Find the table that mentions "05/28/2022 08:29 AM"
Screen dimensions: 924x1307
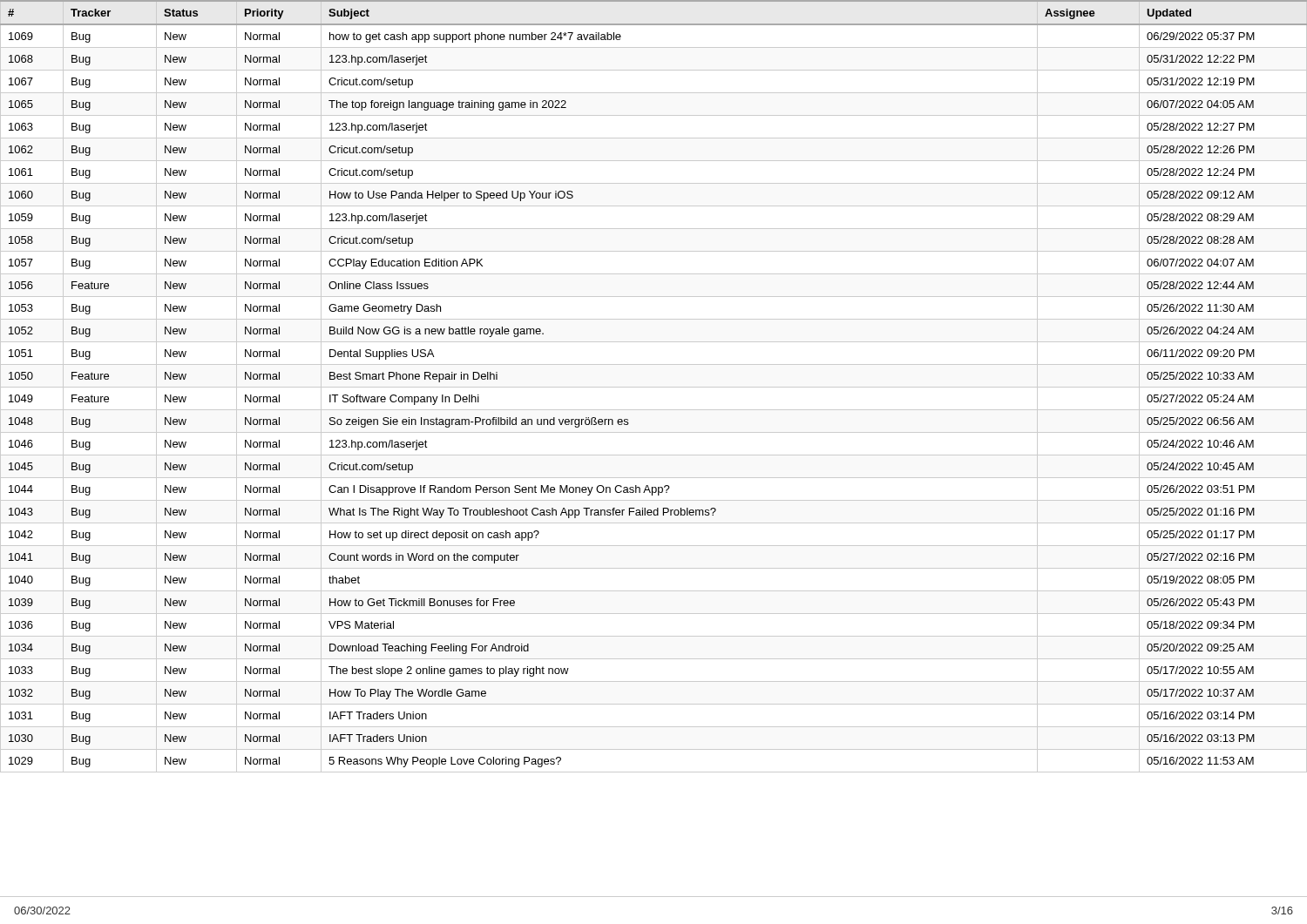coord(654,386)
